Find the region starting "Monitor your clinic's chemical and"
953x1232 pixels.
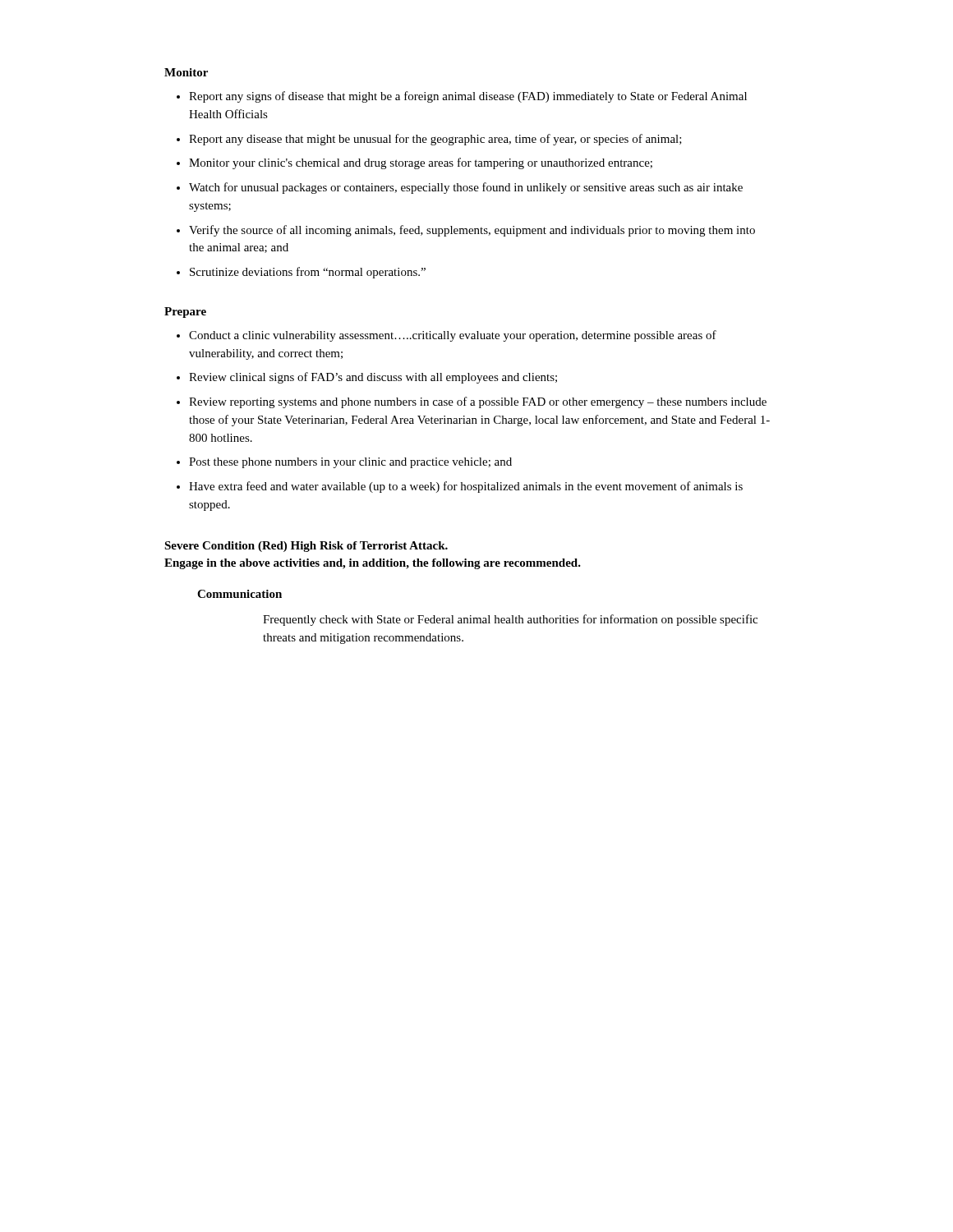481,164
